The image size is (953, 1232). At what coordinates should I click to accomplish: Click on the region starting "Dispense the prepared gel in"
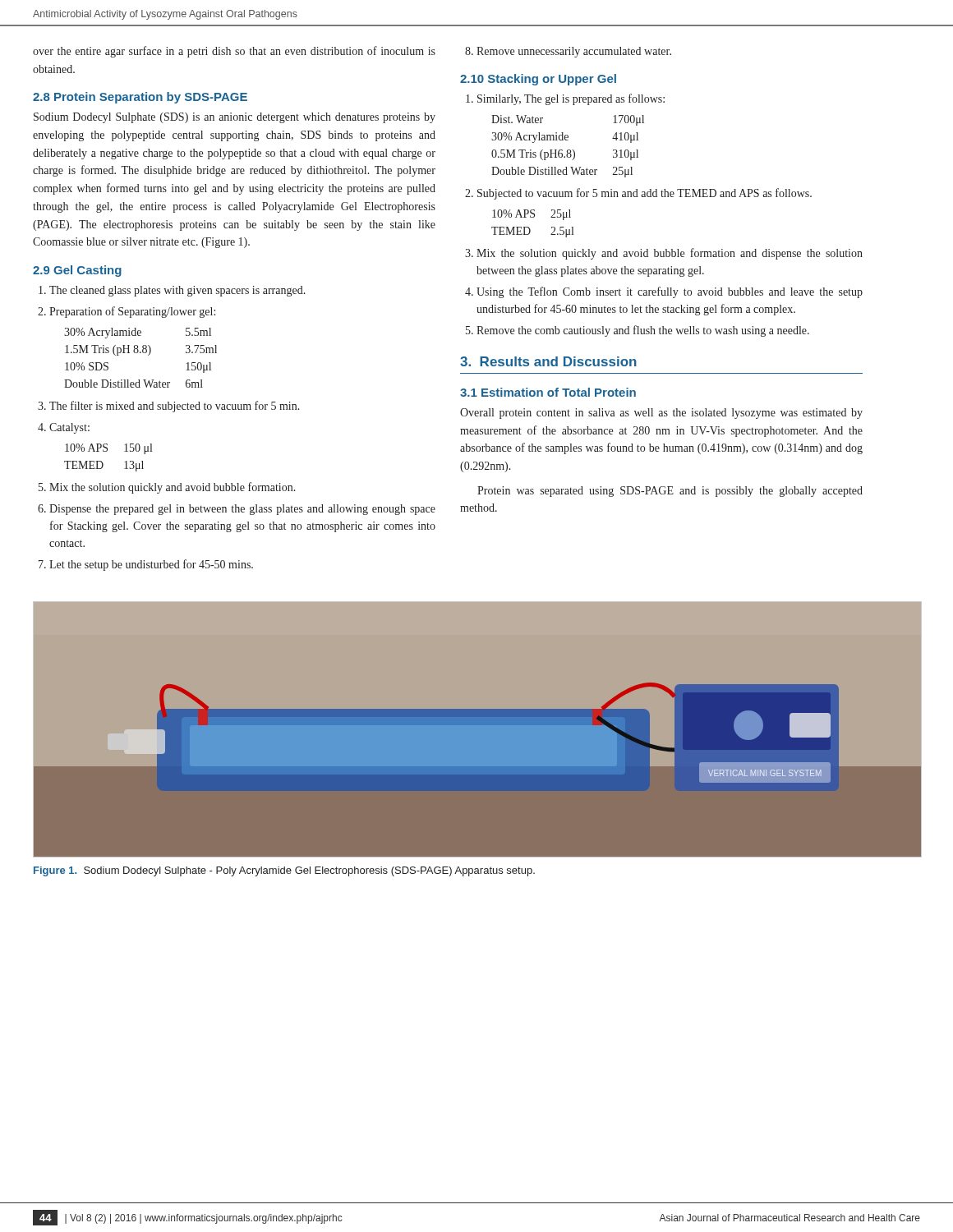tap(242, 526)
